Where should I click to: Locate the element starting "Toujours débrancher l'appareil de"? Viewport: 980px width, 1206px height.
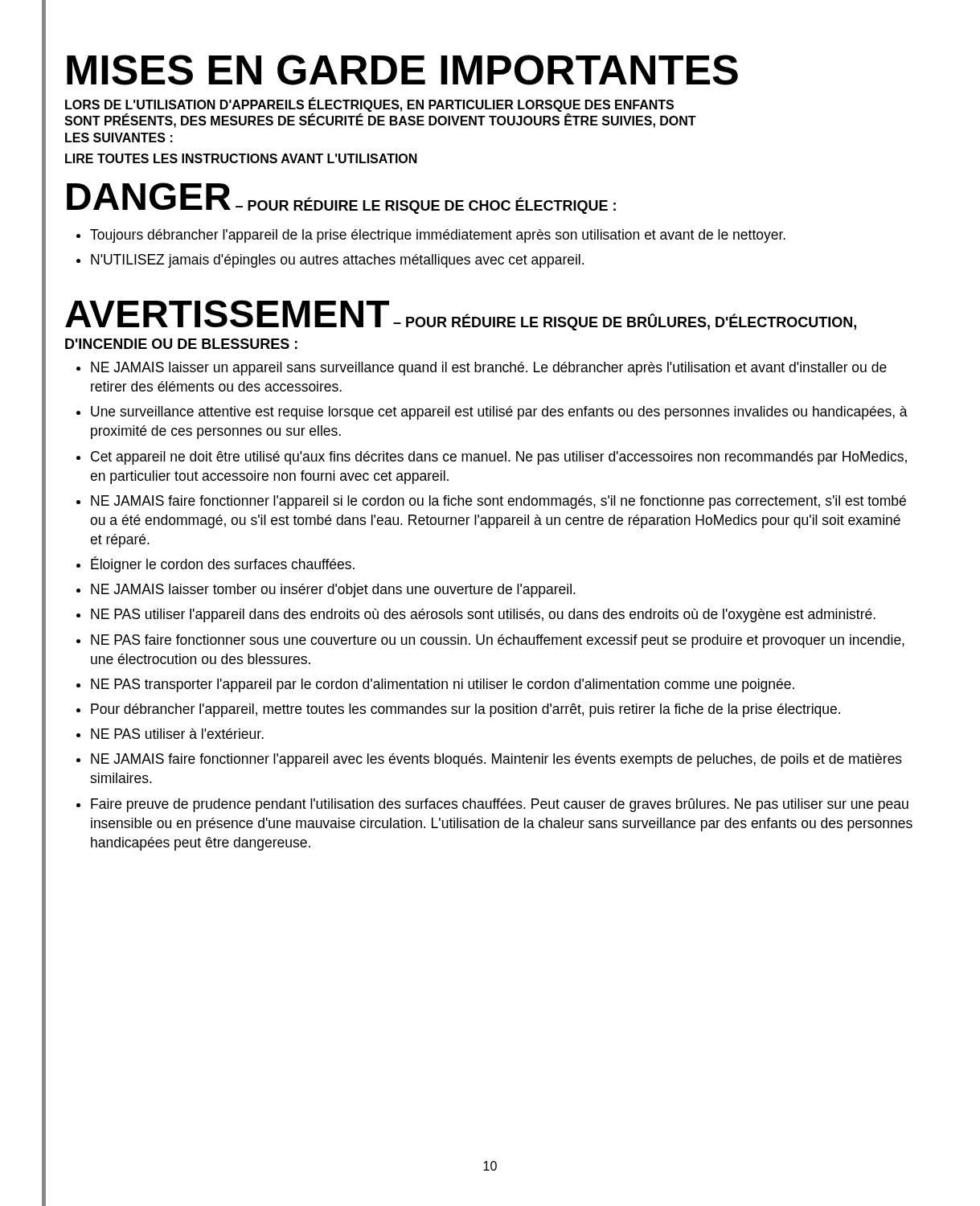[x=438, y=235]
